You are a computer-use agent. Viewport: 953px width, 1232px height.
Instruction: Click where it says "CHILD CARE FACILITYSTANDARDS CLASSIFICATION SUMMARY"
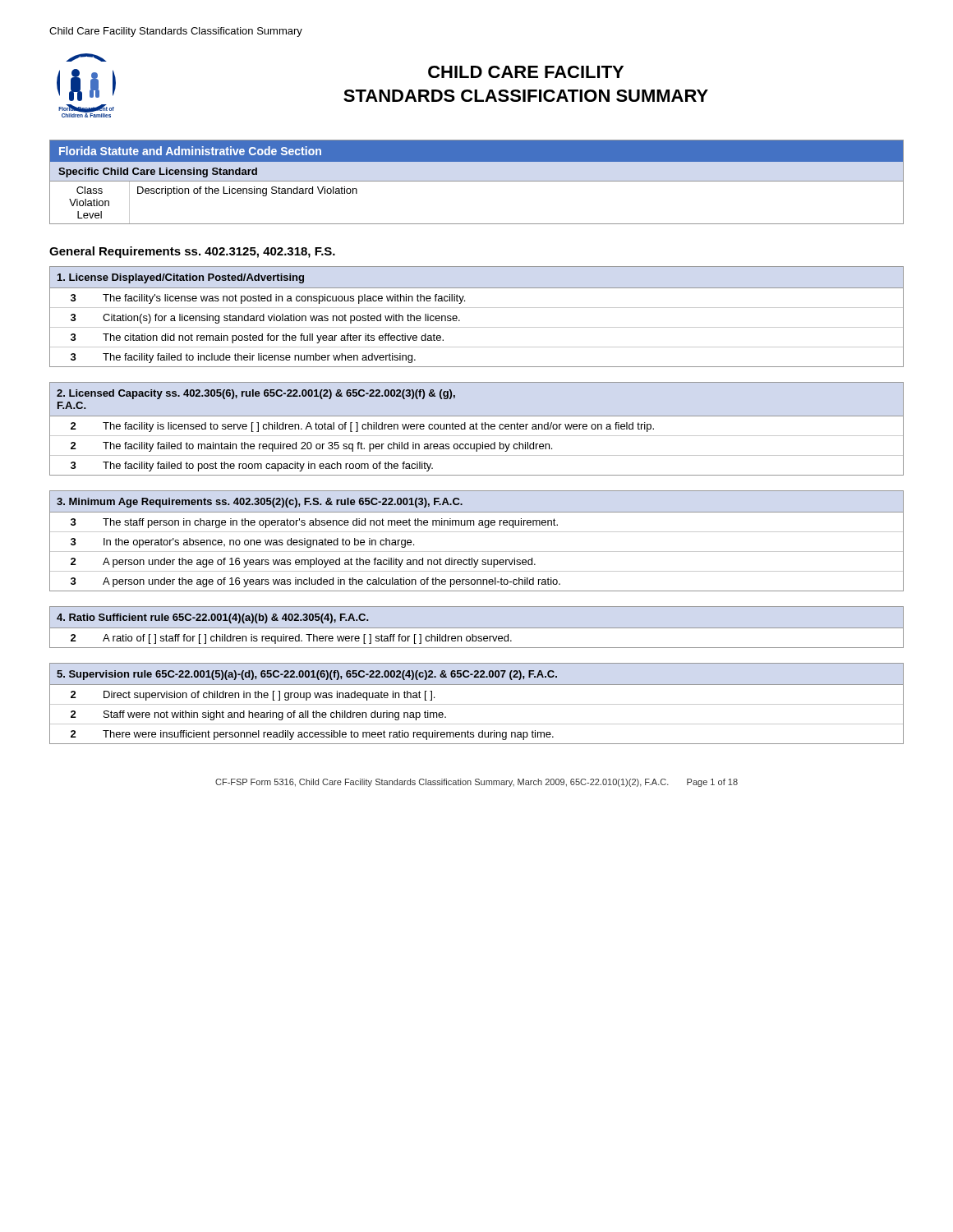[526, 84]
